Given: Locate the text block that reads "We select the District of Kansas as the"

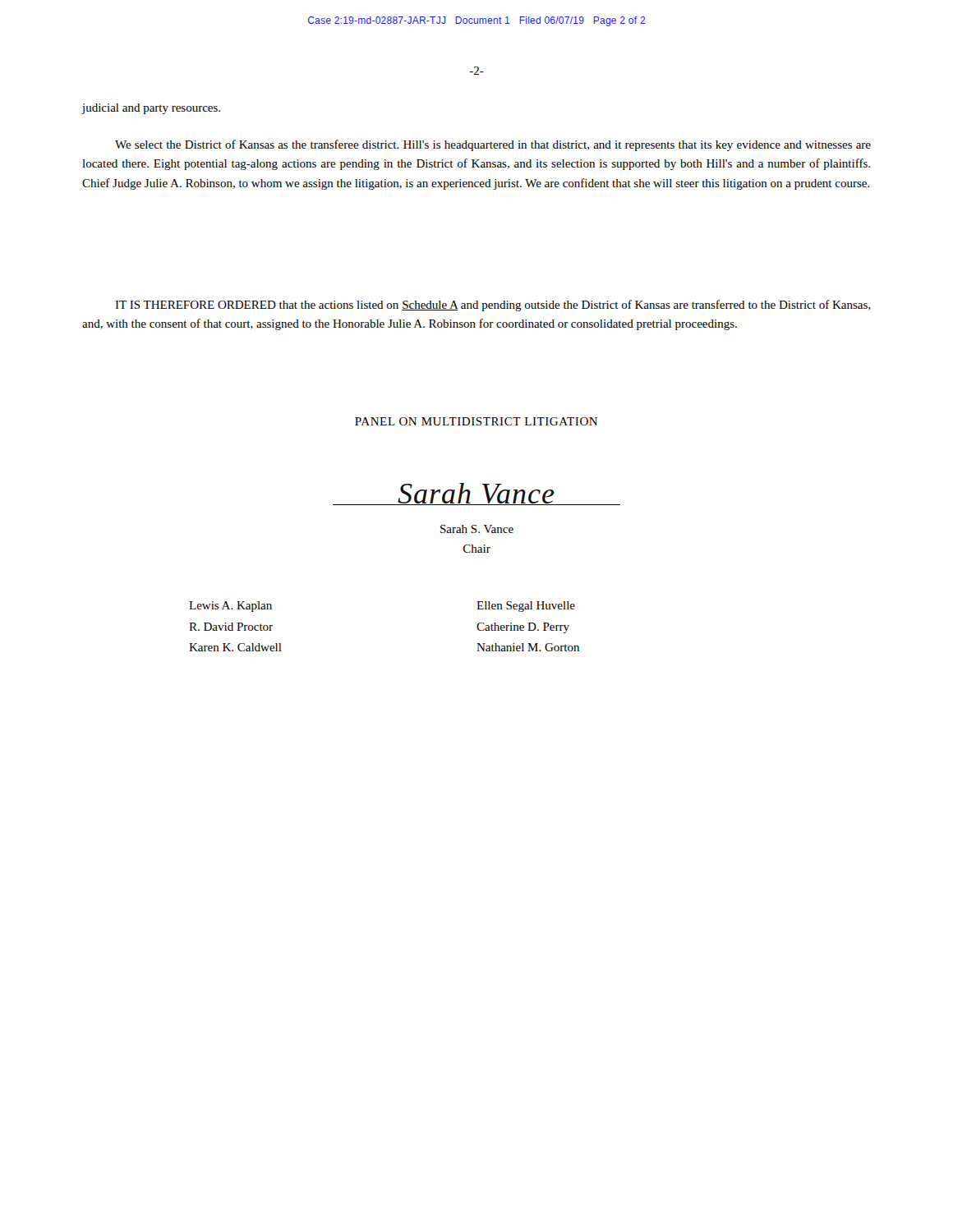Looking at the screenshot, I should point(476,164).
